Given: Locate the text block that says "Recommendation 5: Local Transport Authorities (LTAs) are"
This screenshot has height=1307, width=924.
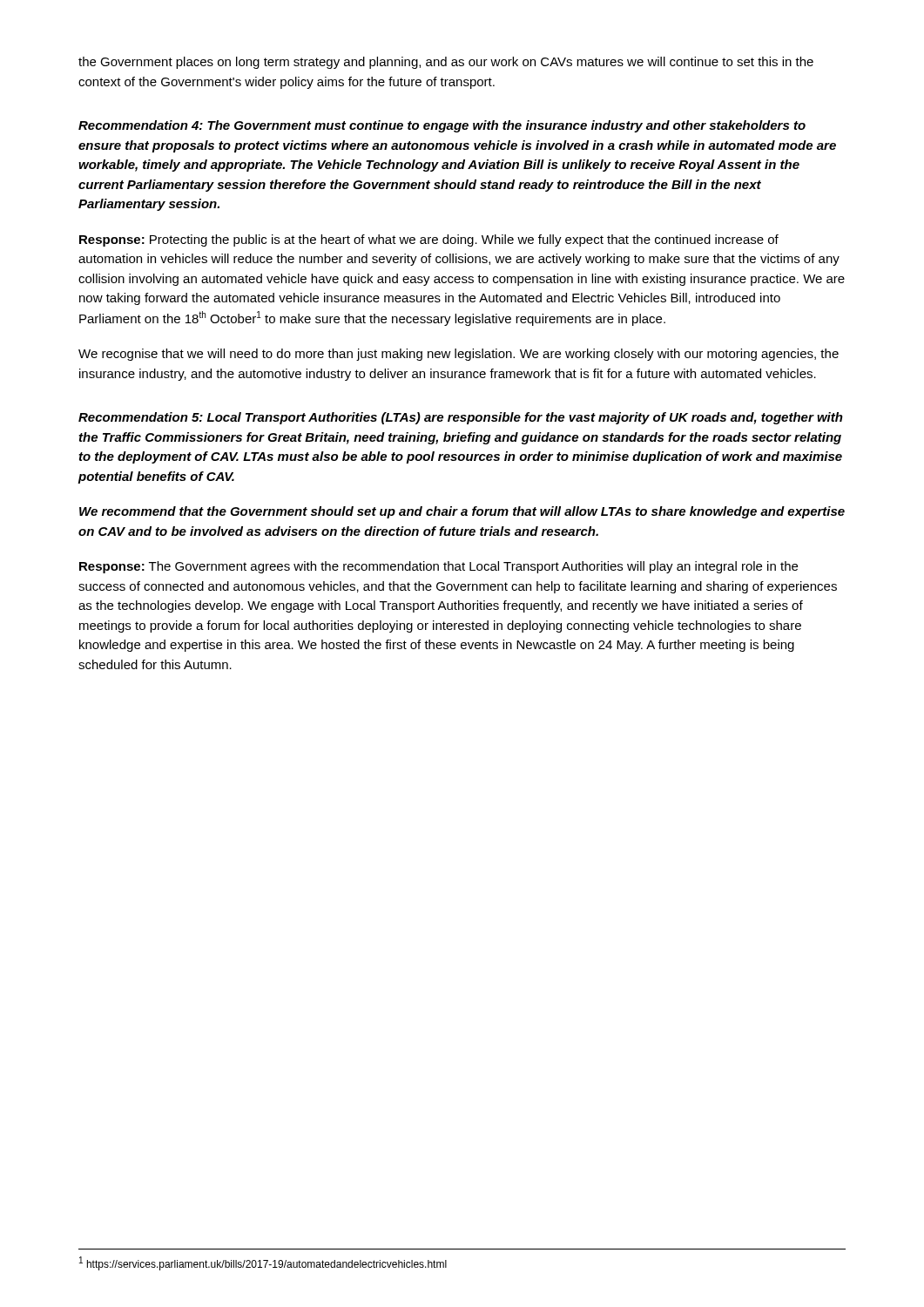Looking at the screenshot, I should pos(461,446).
